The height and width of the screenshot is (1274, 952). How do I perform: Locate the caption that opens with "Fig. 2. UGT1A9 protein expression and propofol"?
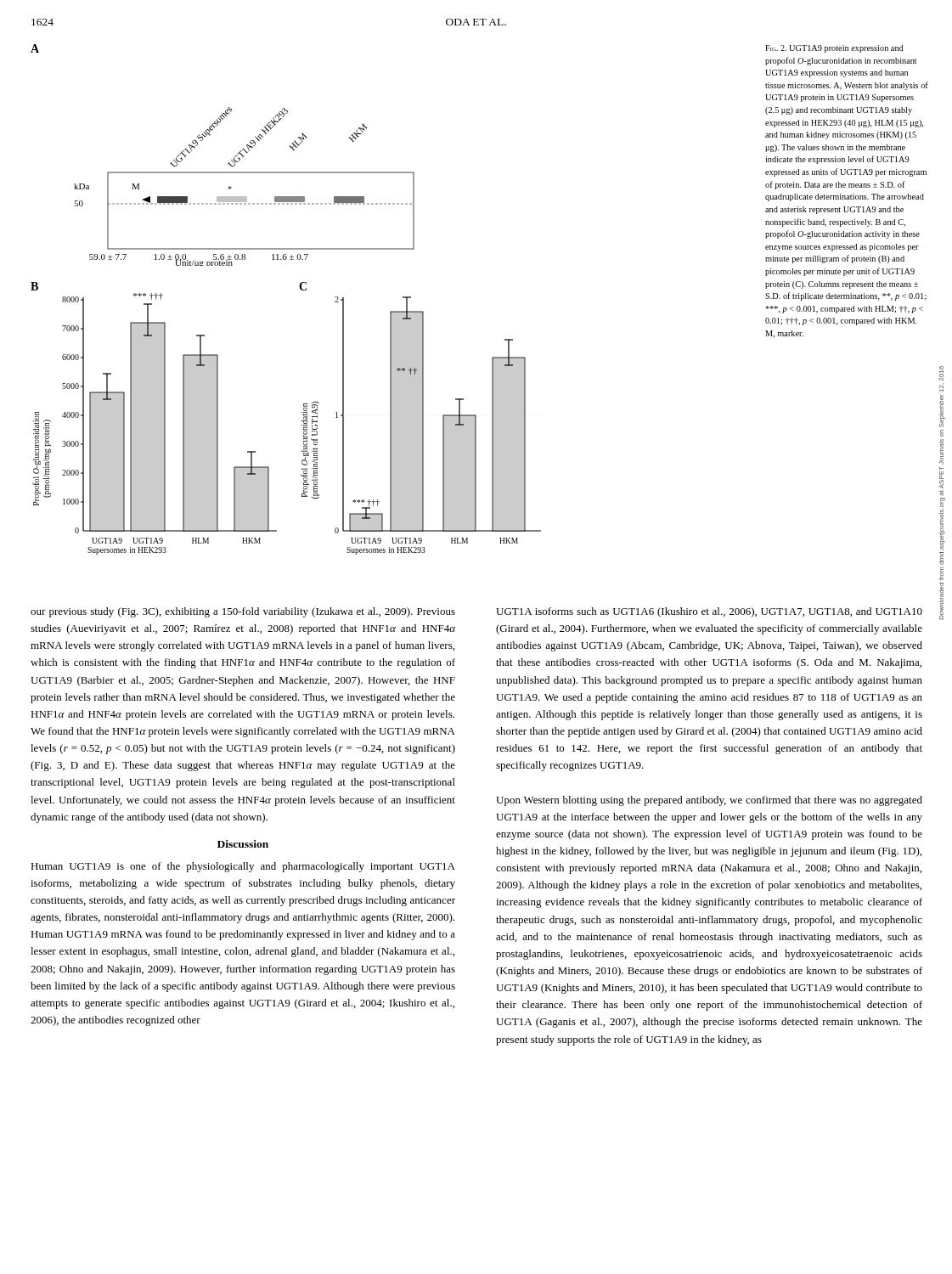pos(847,191)
